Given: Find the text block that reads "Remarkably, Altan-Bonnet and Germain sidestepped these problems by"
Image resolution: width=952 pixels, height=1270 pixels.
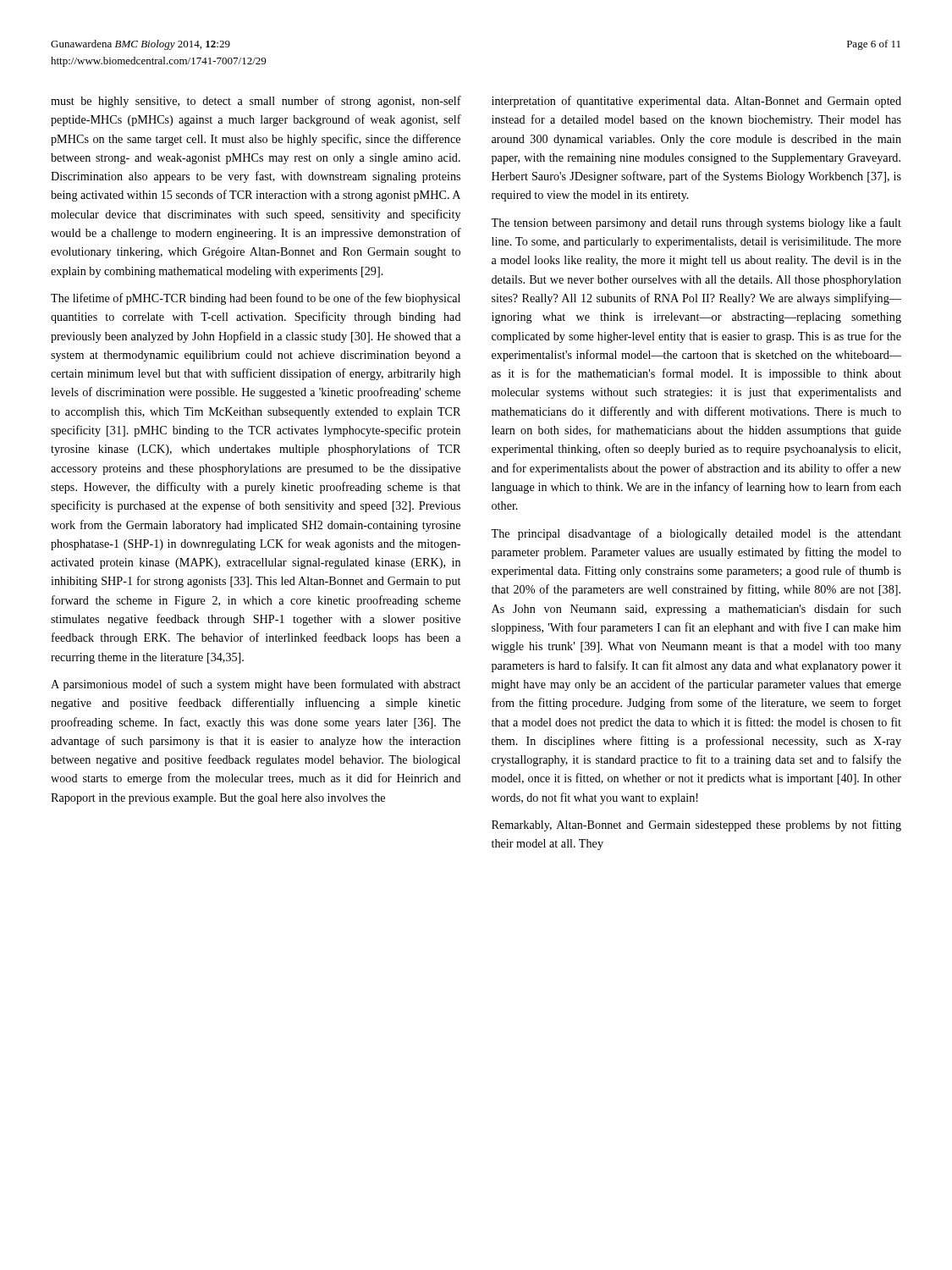Looking at the screenshot, I should 696,834.
